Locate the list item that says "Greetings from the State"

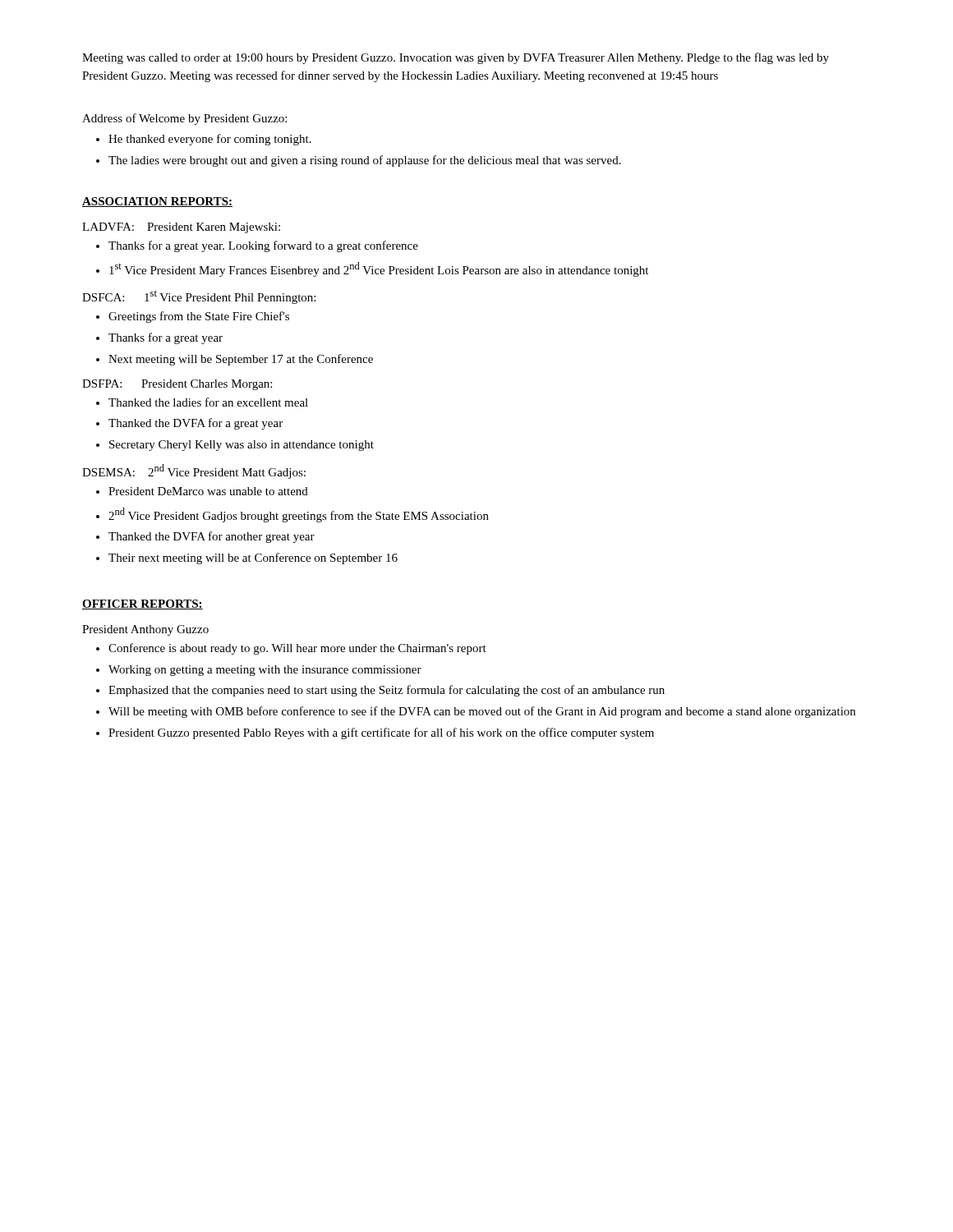click(x=199, y=316)
